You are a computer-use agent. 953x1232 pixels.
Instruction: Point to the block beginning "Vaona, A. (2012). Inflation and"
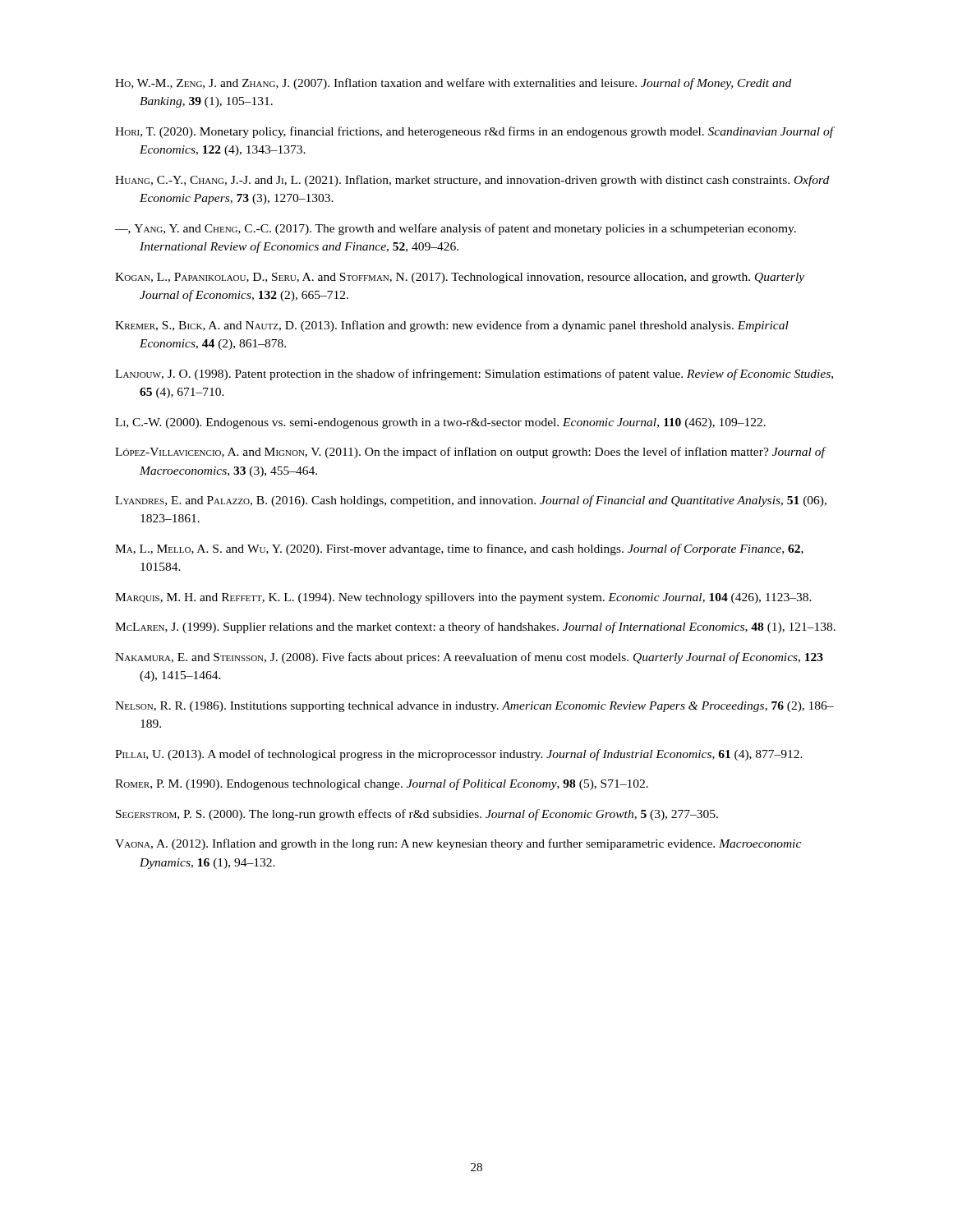(458, 852)
